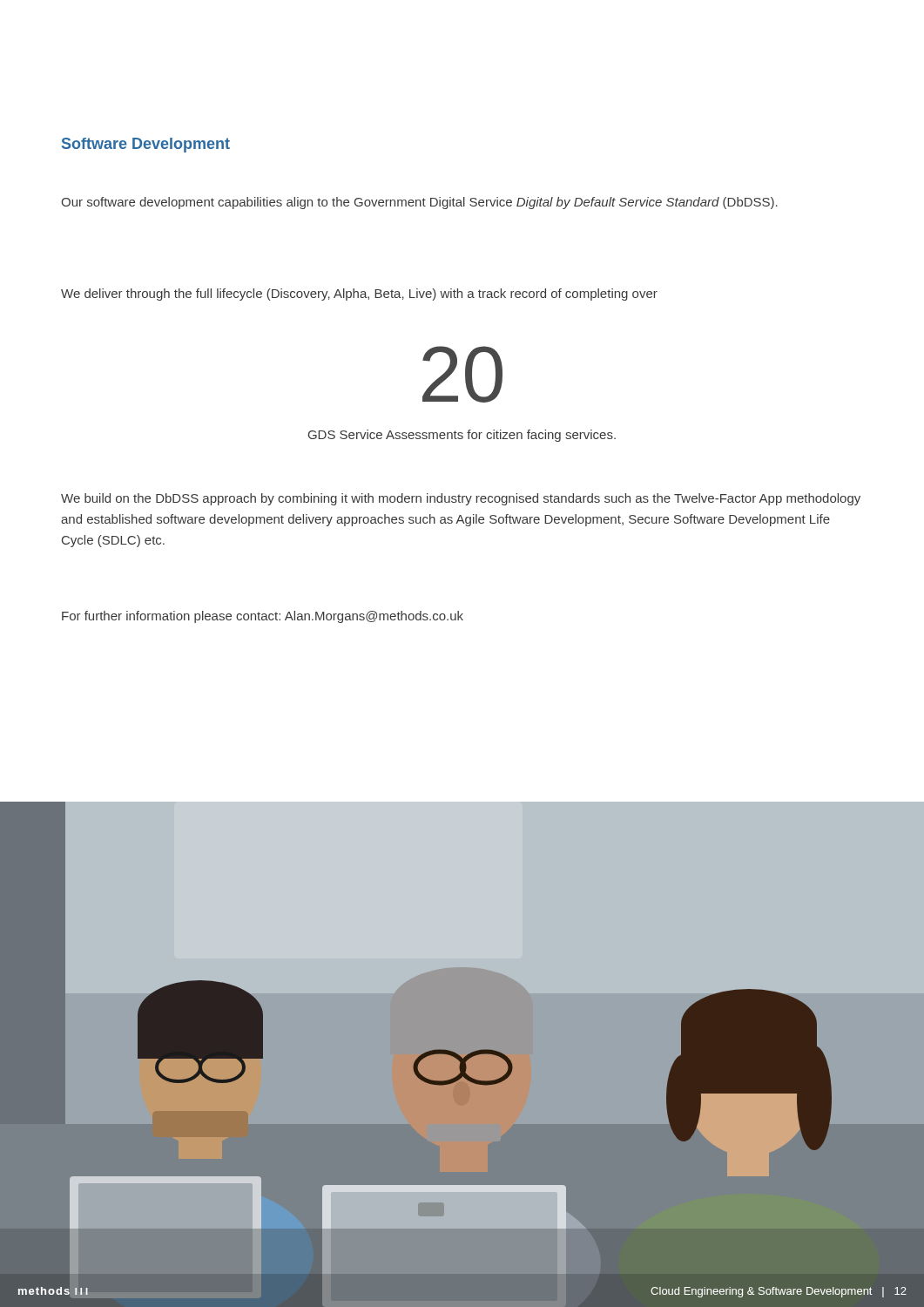Locate the section header with the text "Software Development"

tap(145, 144)
